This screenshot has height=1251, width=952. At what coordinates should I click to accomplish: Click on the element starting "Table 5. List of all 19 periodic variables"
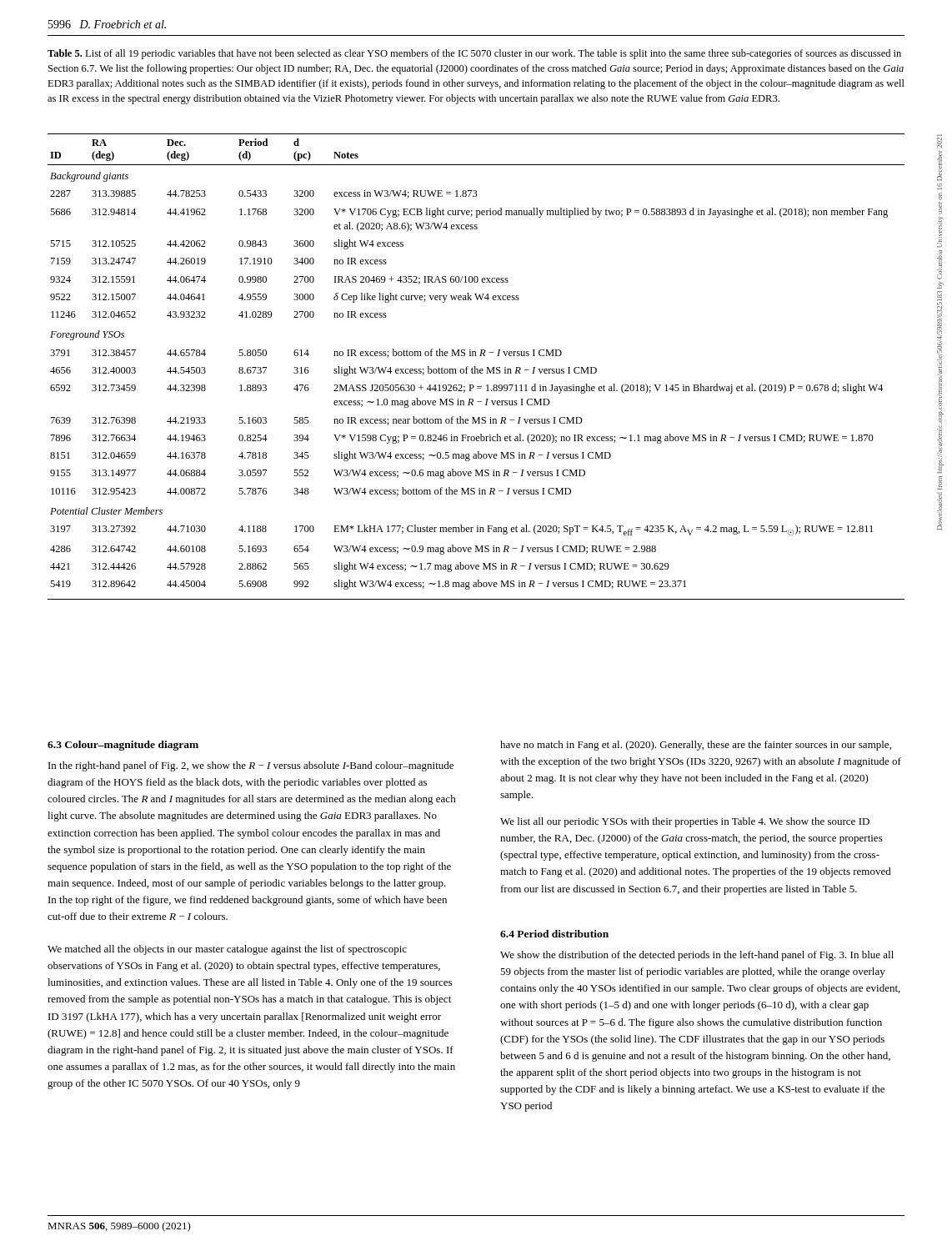click(476, 76)
